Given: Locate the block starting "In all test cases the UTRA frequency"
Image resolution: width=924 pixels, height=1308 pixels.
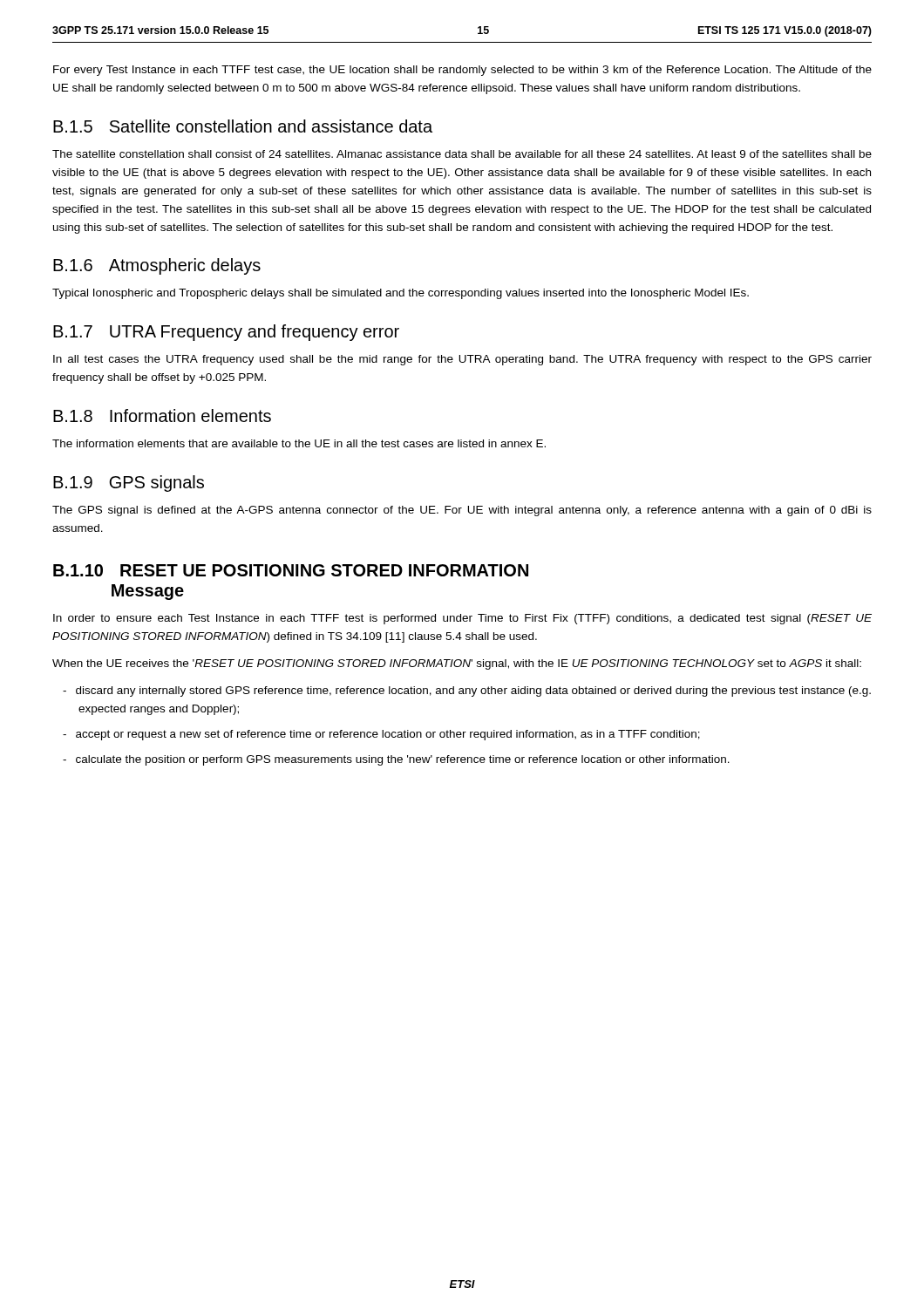Looking at the screenshot, I should pos(462,368).
